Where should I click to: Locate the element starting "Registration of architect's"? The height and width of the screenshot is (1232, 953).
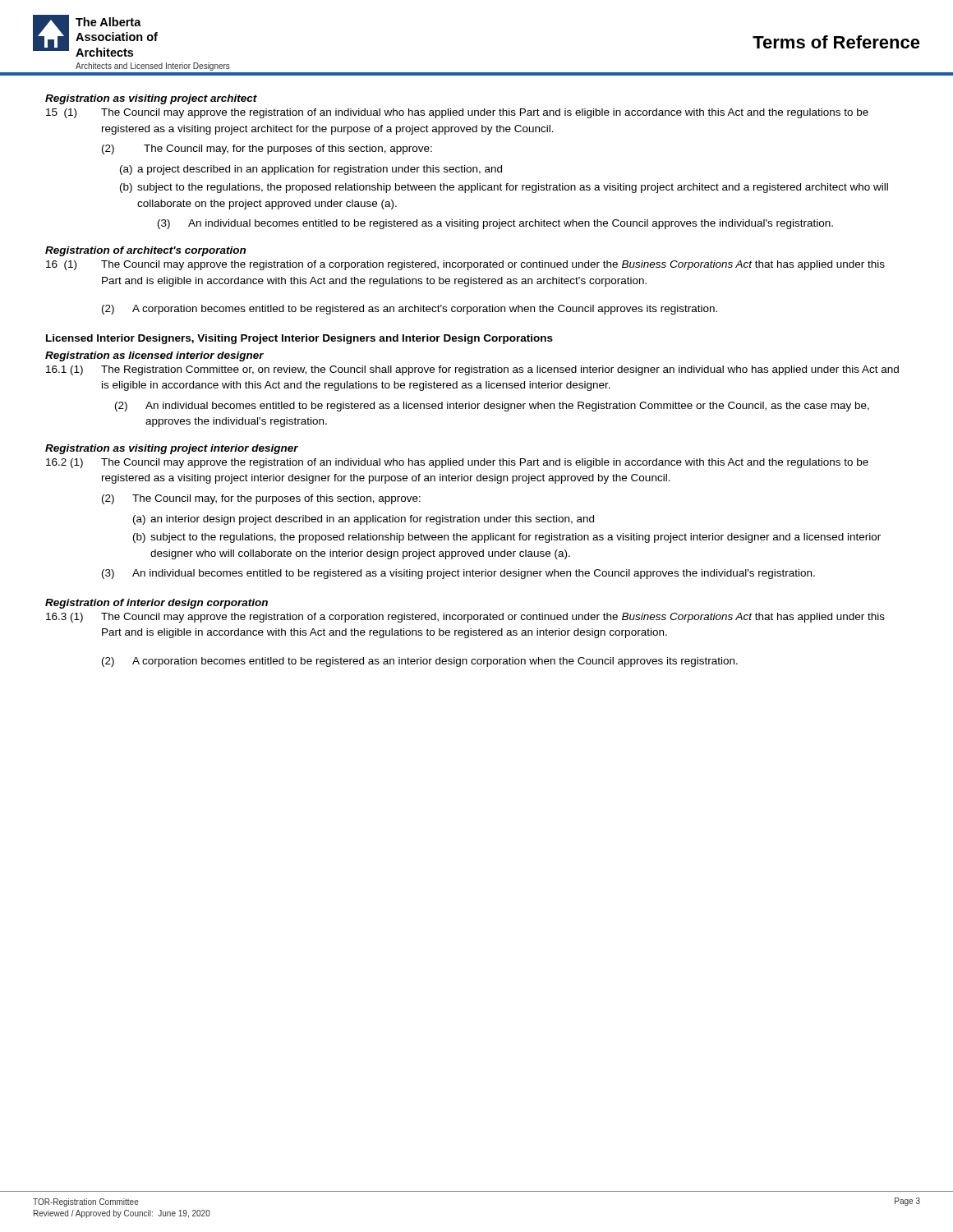pyautogui.click(x=146, y=250)
